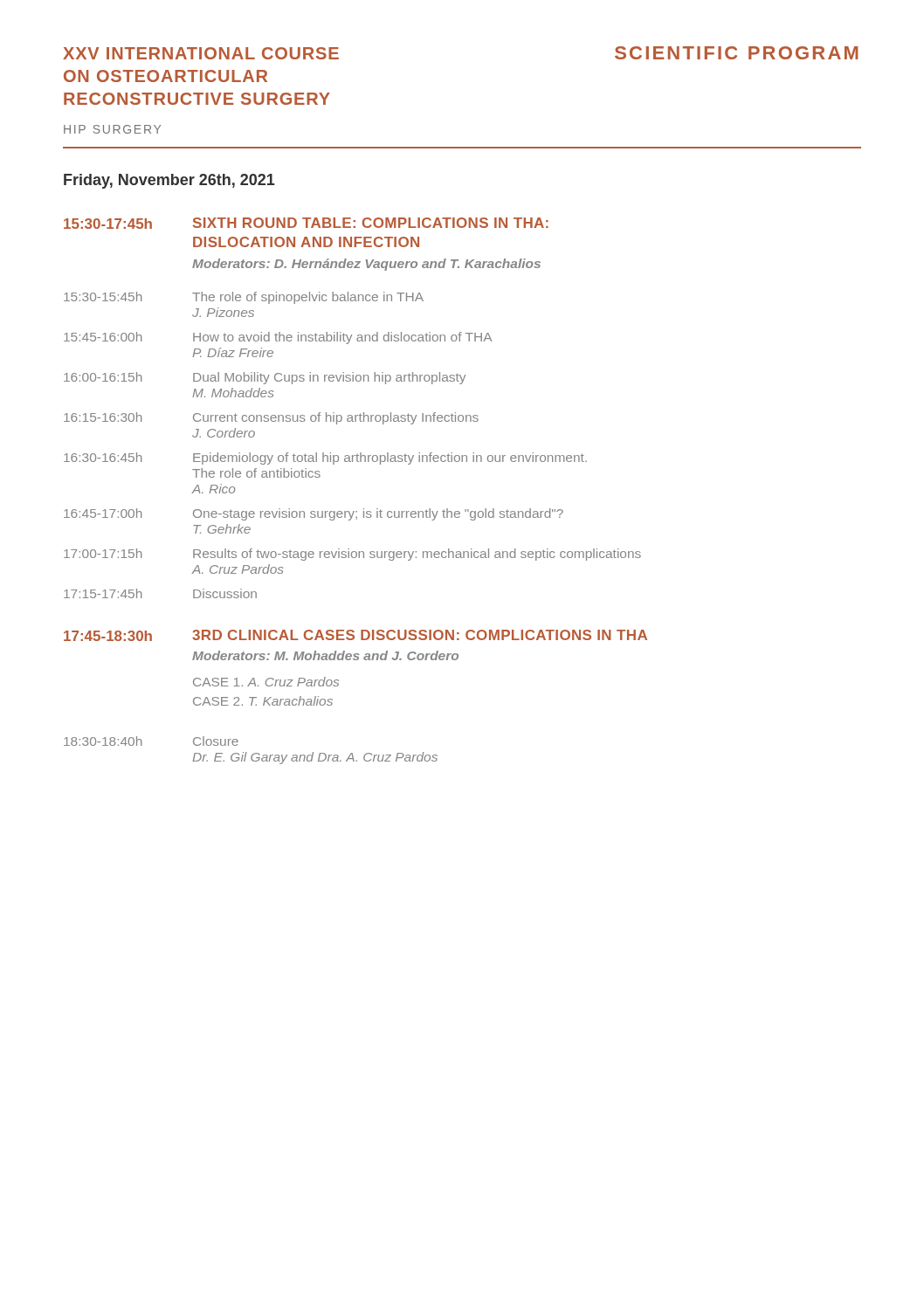Point to the block starting "The role of spinopelvic balance in"

(308, 304)
